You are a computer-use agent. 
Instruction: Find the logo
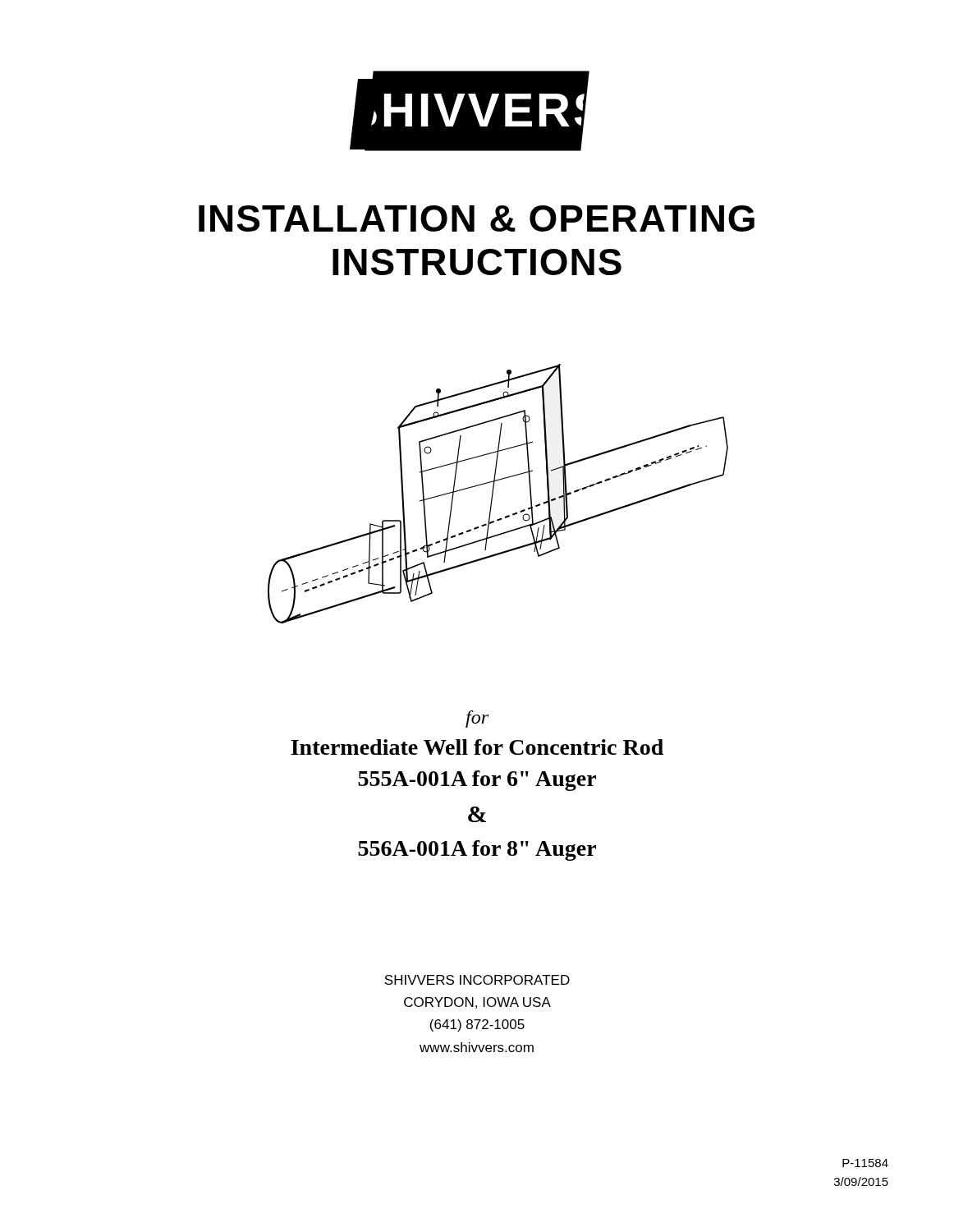pos(477,111)
